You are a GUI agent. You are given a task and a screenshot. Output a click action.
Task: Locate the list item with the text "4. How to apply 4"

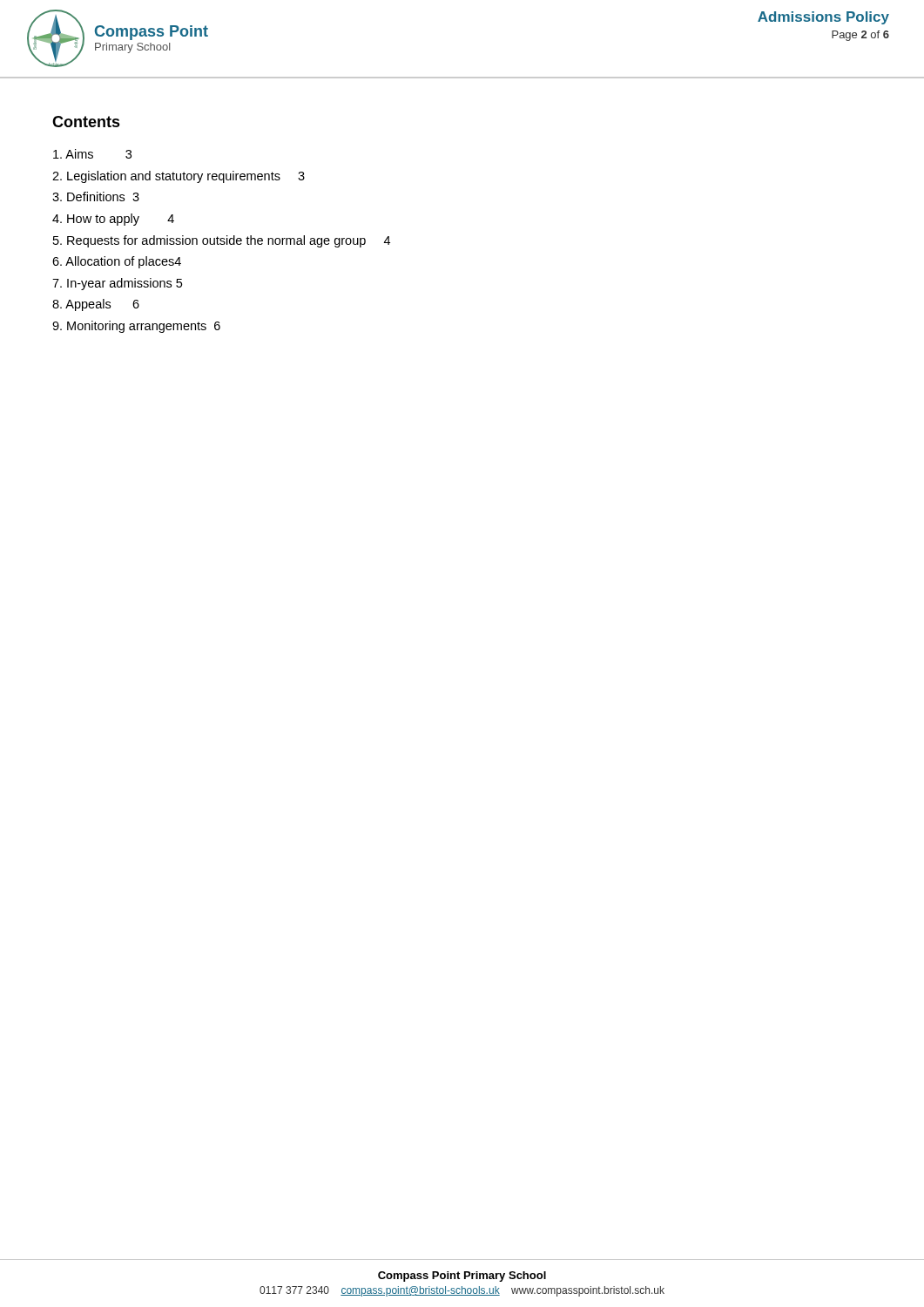(x=113, y=219)
